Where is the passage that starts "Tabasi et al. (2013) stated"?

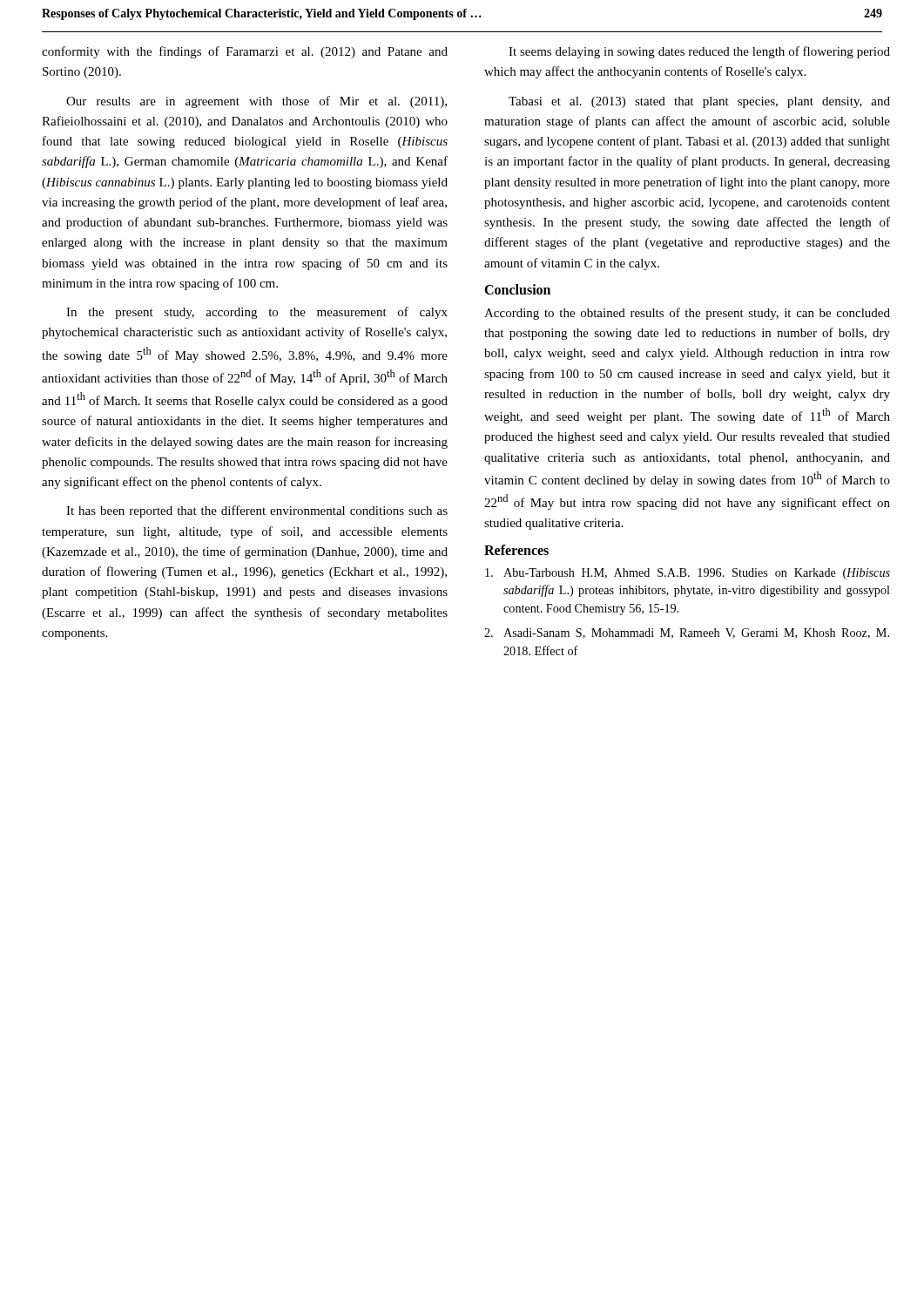click(x=687, y=182)
